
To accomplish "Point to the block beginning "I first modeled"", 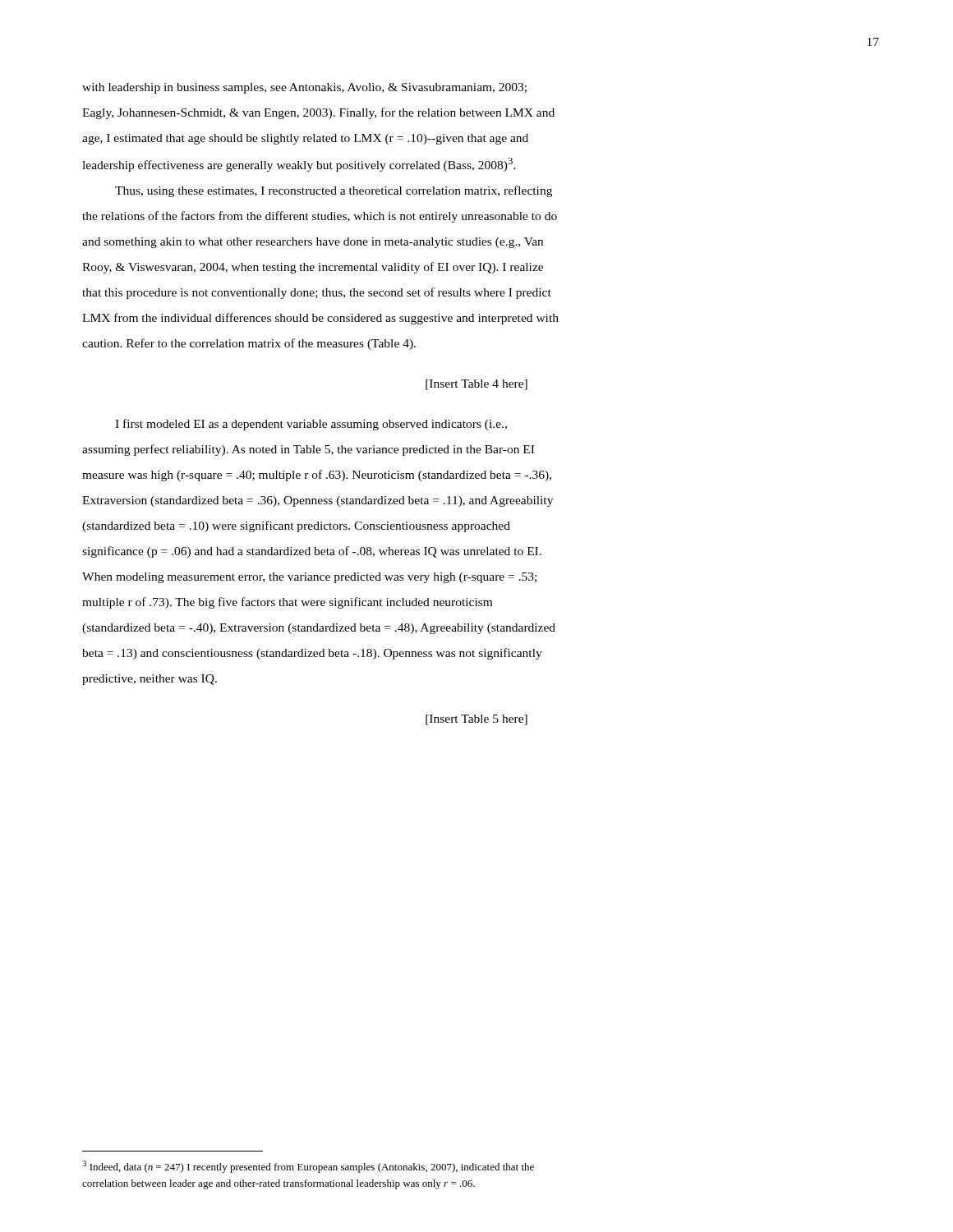I will tap(476, 551).
